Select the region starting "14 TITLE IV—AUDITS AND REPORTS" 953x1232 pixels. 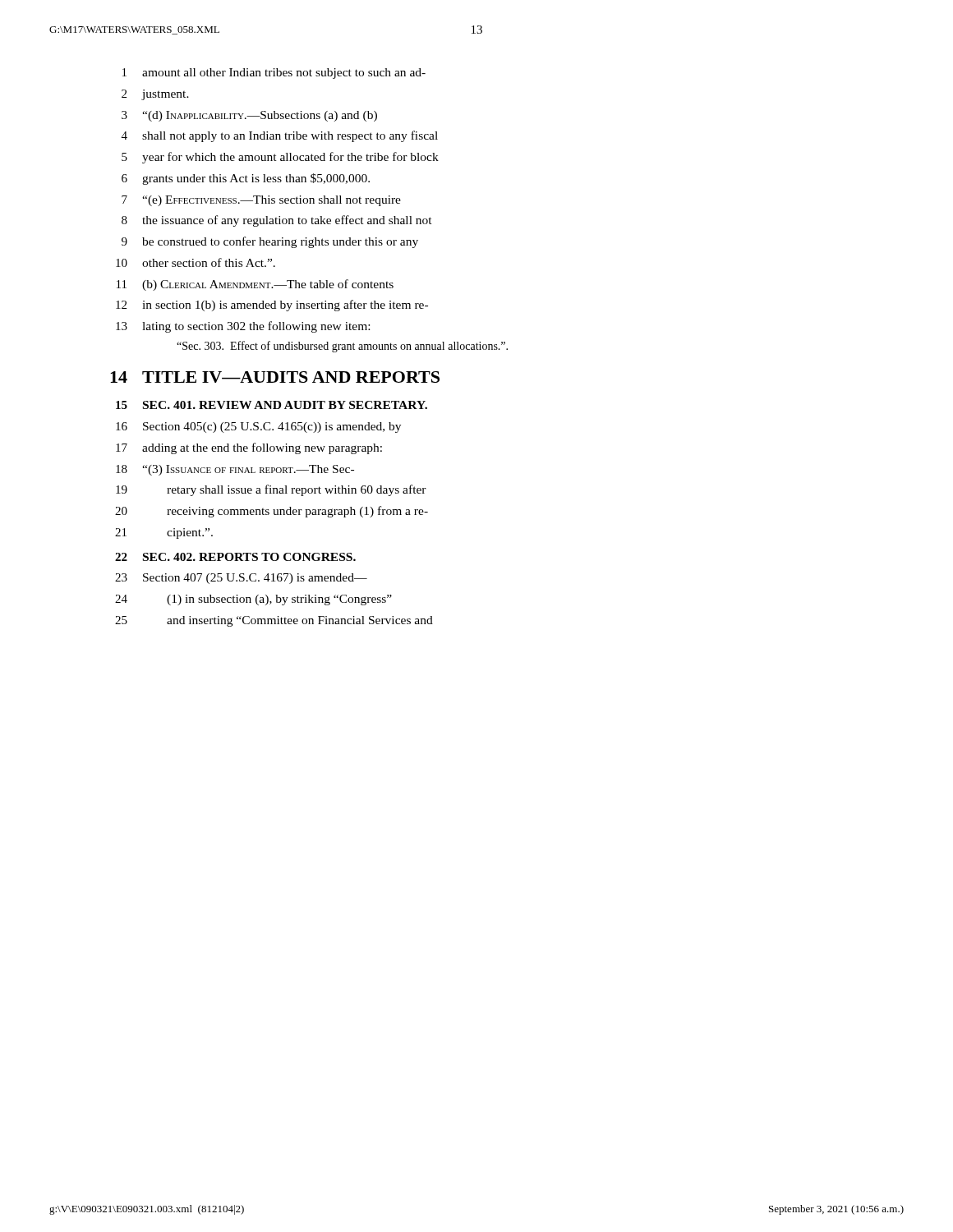275,377
